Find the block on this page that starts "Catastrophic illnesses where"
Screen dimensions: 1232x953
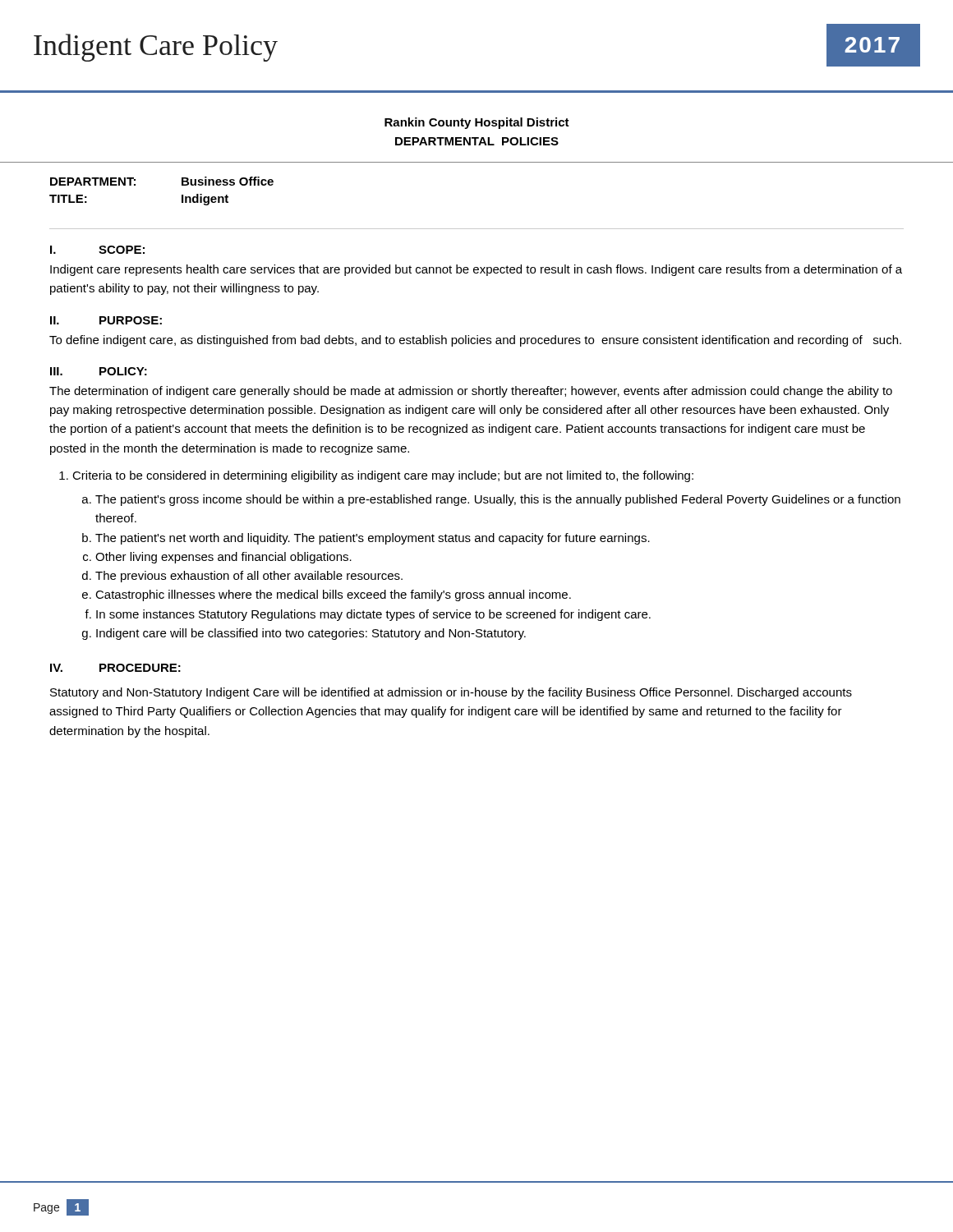tap(500, 595)
